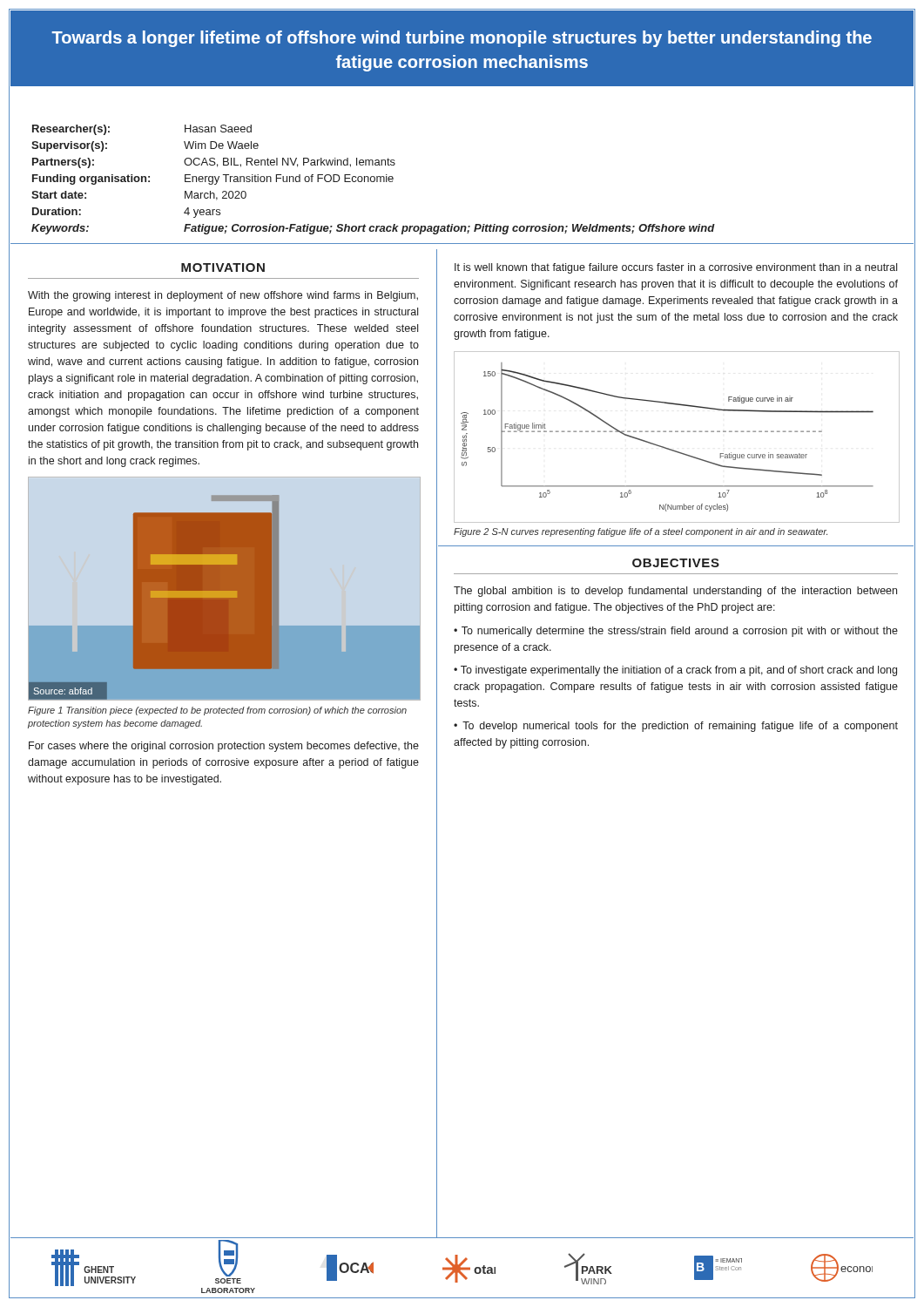Click on the passage starting "The global ambition is to develop fundamental understanding"
This screenshot has width=924, height=1307.
coord(676,599)
